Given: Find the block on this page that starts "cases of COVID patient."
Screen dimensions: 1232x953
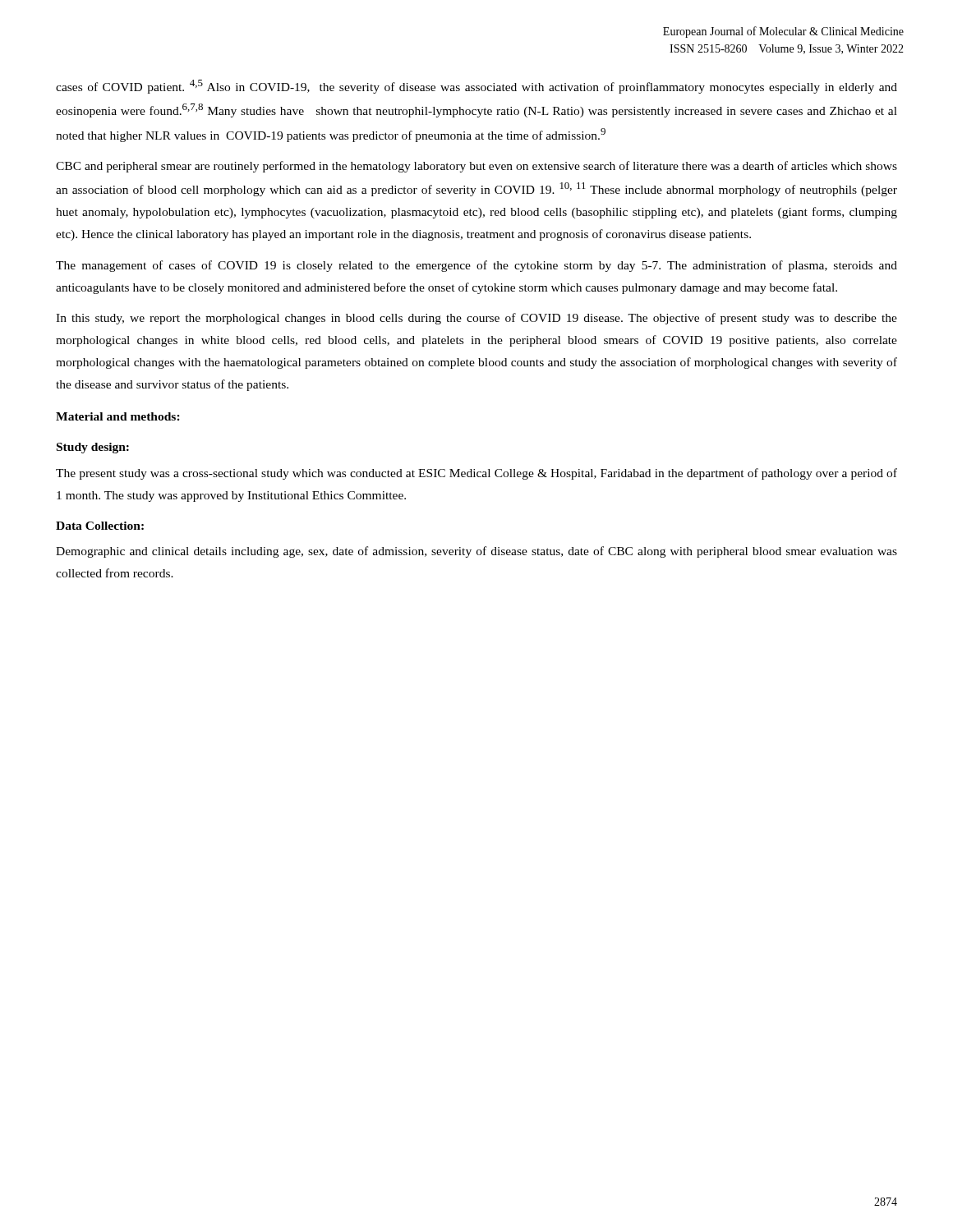Looking at the screenshot, I should coord(476,110).
